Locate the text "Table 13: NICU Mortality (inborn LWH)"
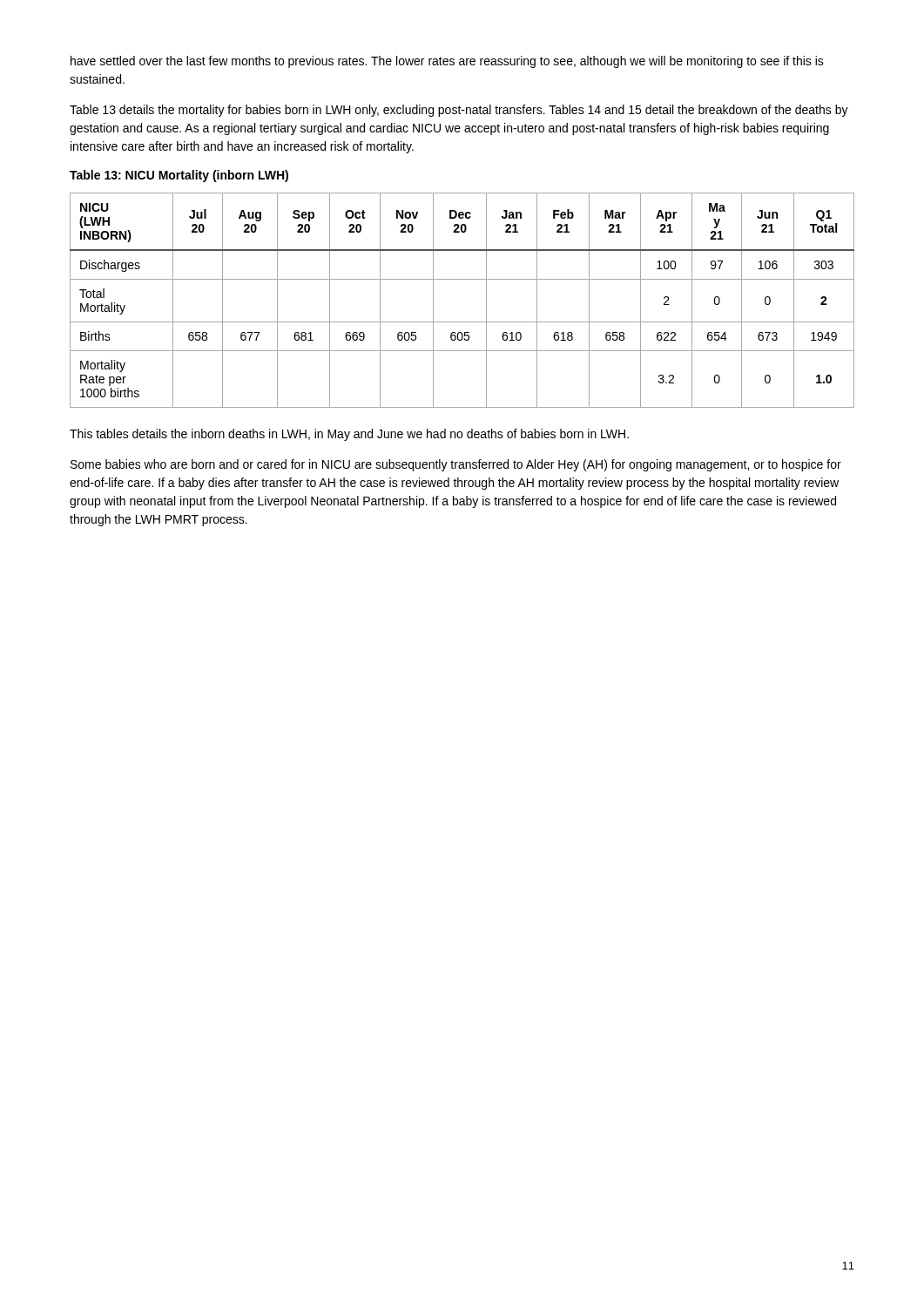The width and height of the screenshot is (924, 1307). click(x=179, y=175)
